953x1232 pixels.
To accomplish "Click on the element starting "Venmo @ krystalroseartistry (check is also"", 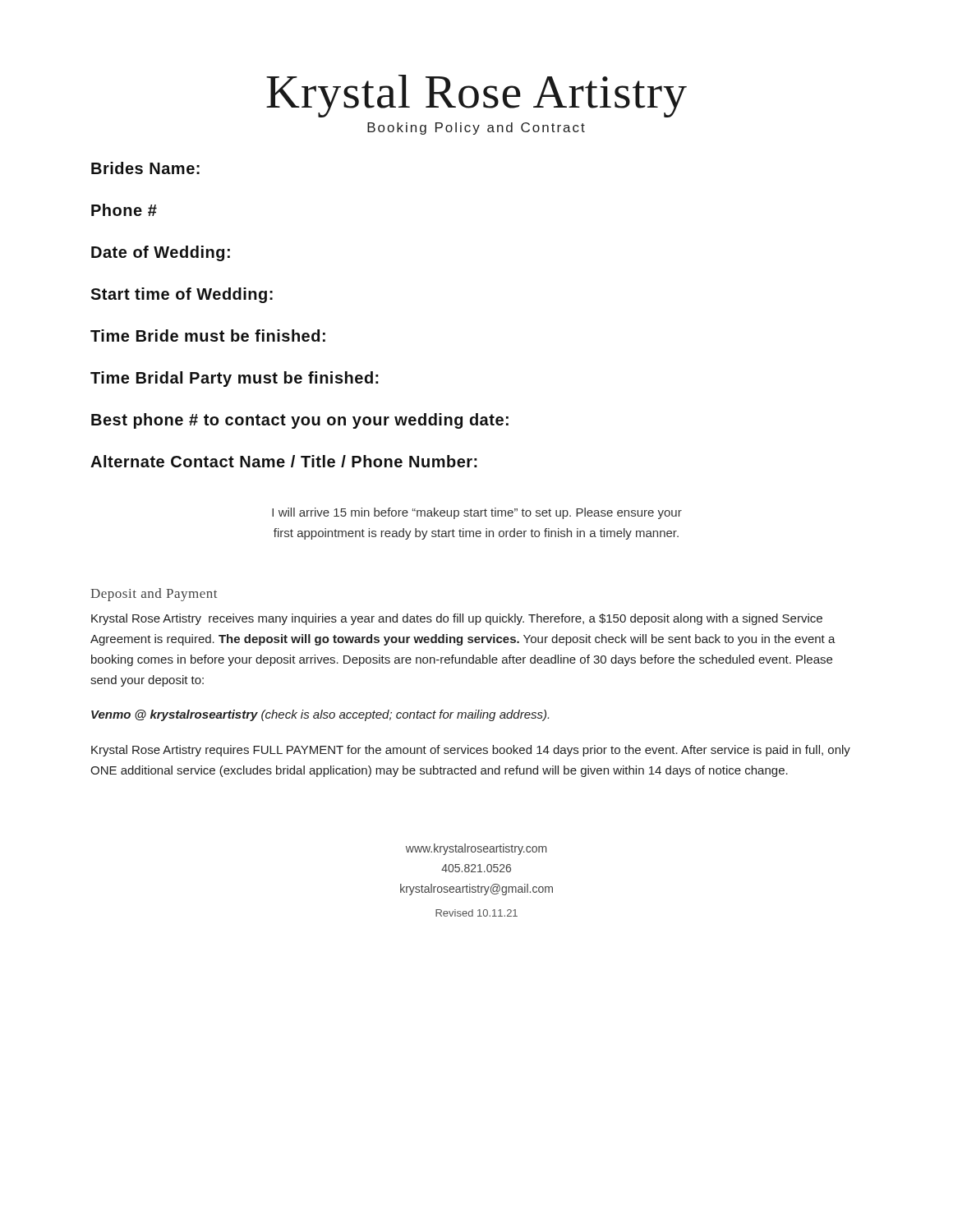I will click(320, 714).
